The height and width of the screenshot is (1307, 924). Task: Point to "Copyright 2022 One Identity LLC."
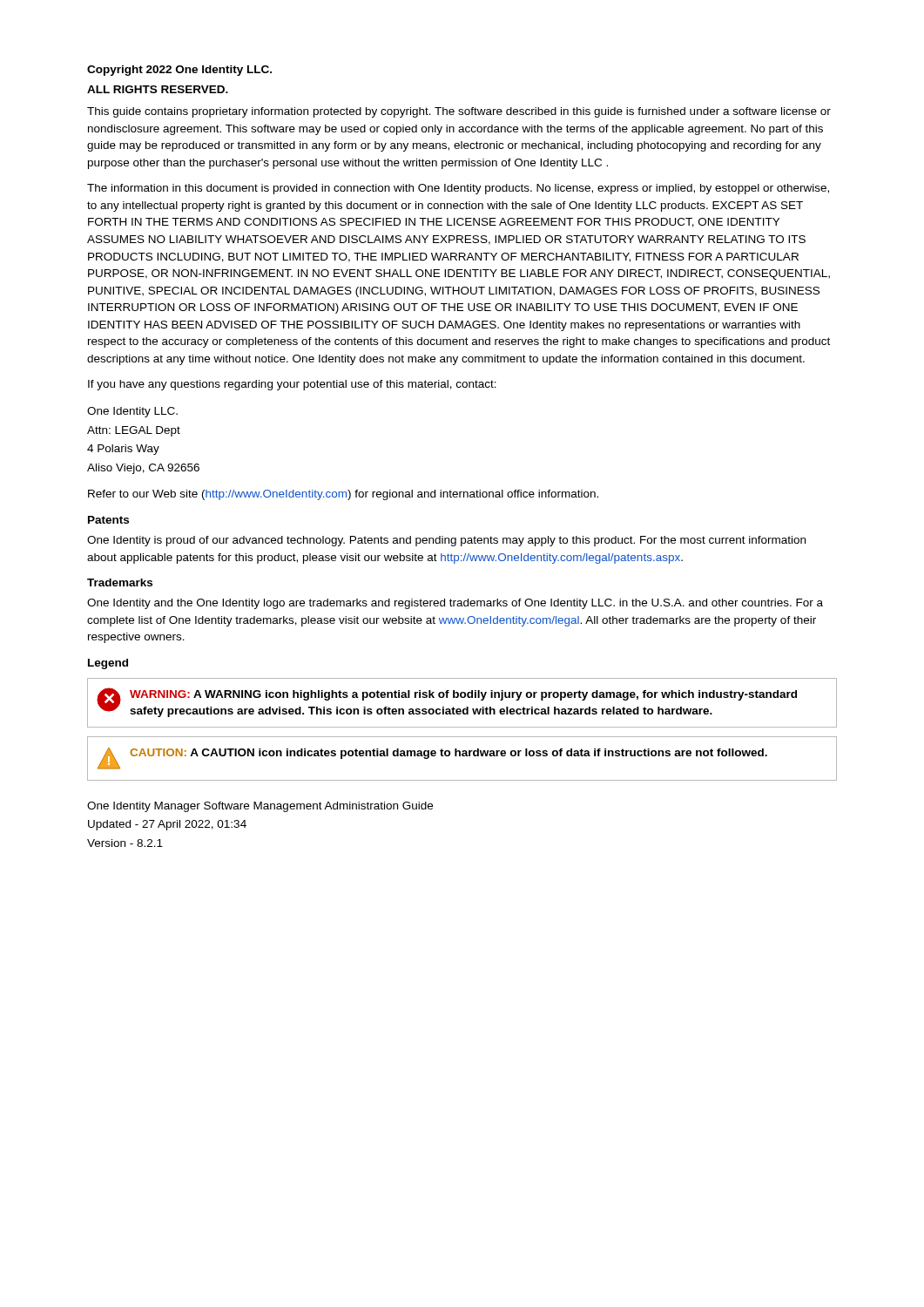tap(180, 69)
